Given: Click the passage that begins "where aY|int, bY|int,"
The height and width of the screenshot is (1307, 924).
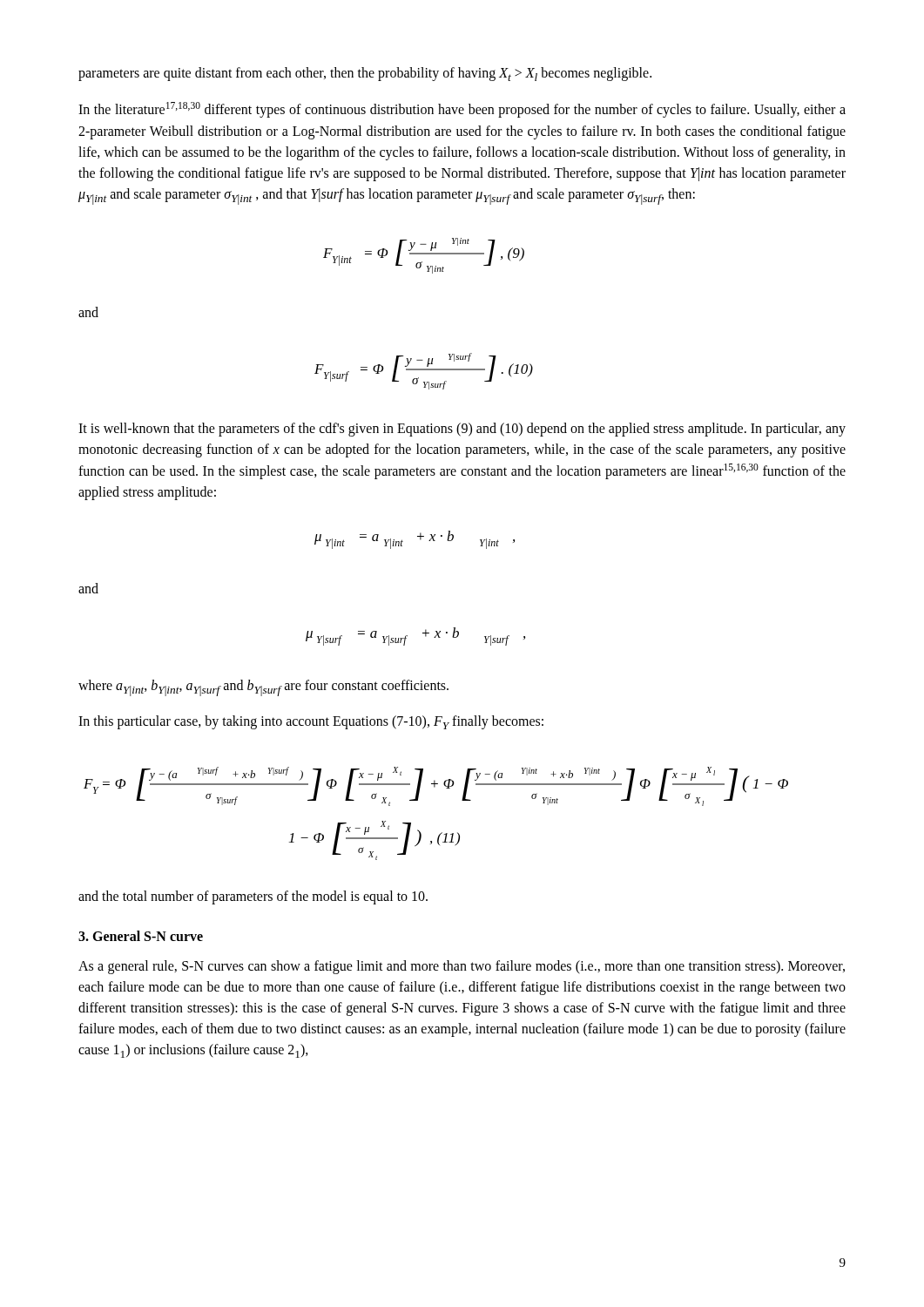Looking at the screenshot, I should point(264,687).
